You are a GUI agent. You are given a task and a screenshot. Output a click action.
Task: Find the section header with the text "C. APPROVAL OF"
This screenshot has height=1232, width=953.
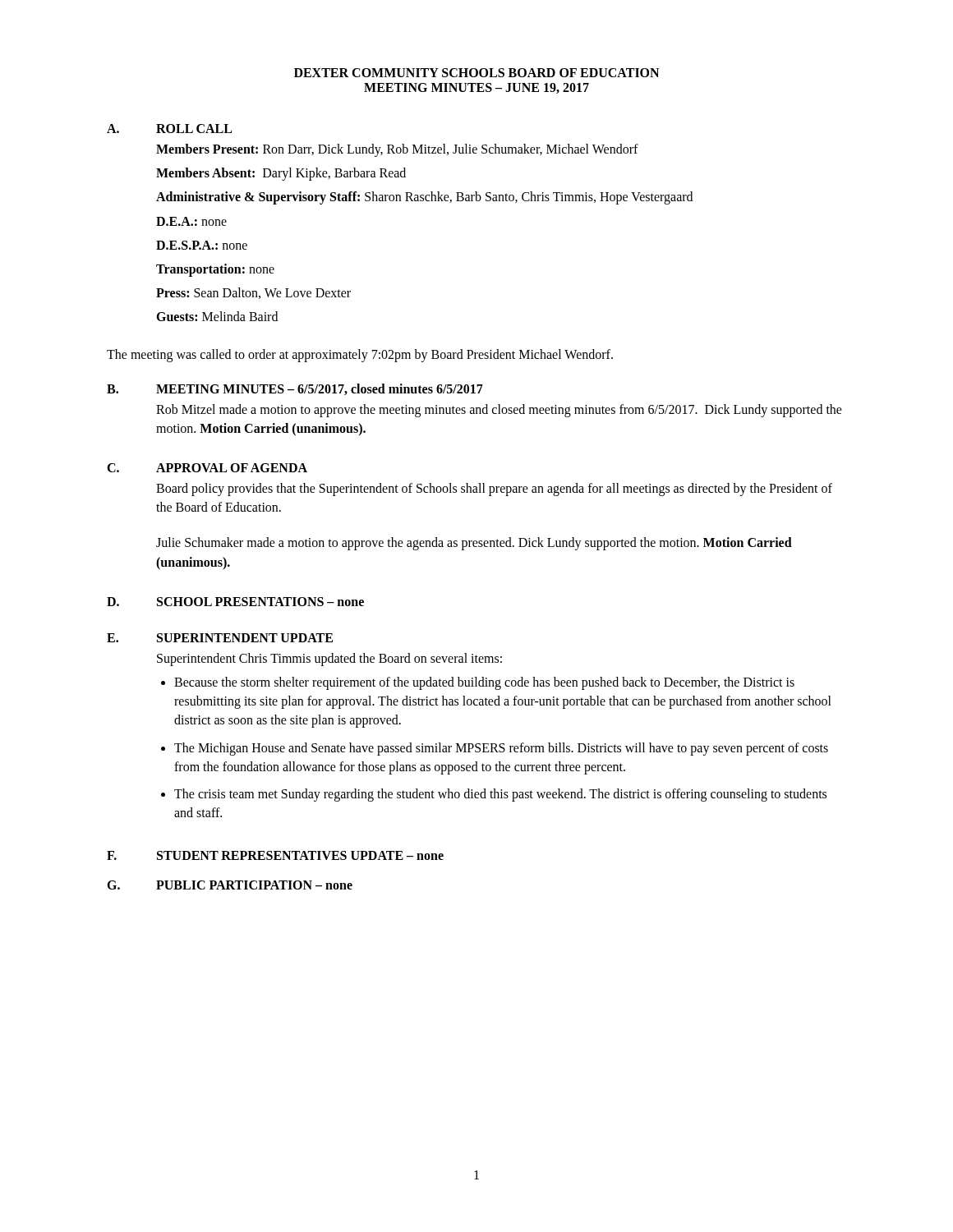[x=207, y=468]
